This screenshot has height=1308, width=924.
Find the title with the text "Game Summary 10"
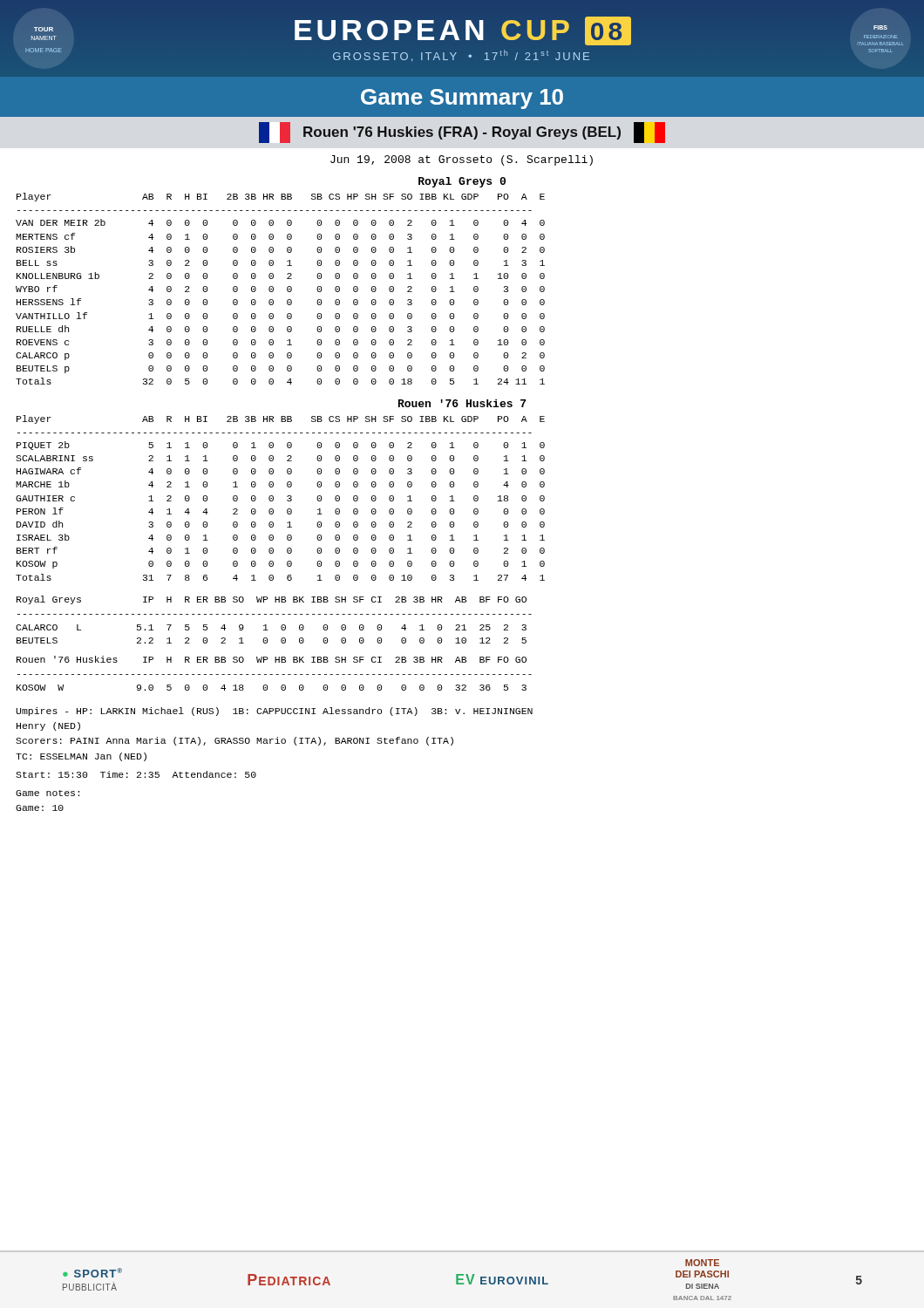pyautogui.click(x=462, y=97)
